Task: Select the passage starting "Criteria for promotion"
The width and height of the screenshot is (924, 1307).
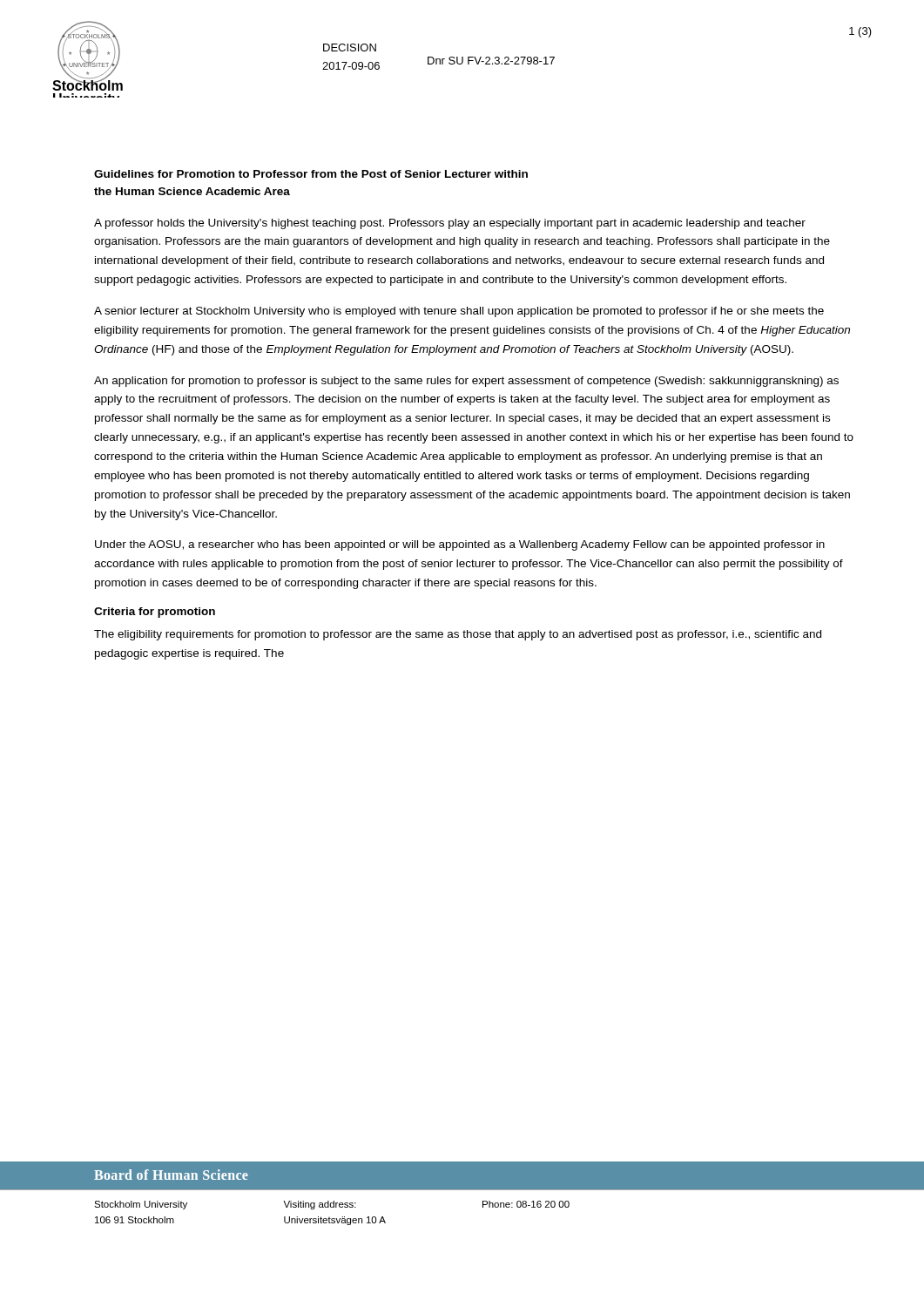Action: [155, 611]
